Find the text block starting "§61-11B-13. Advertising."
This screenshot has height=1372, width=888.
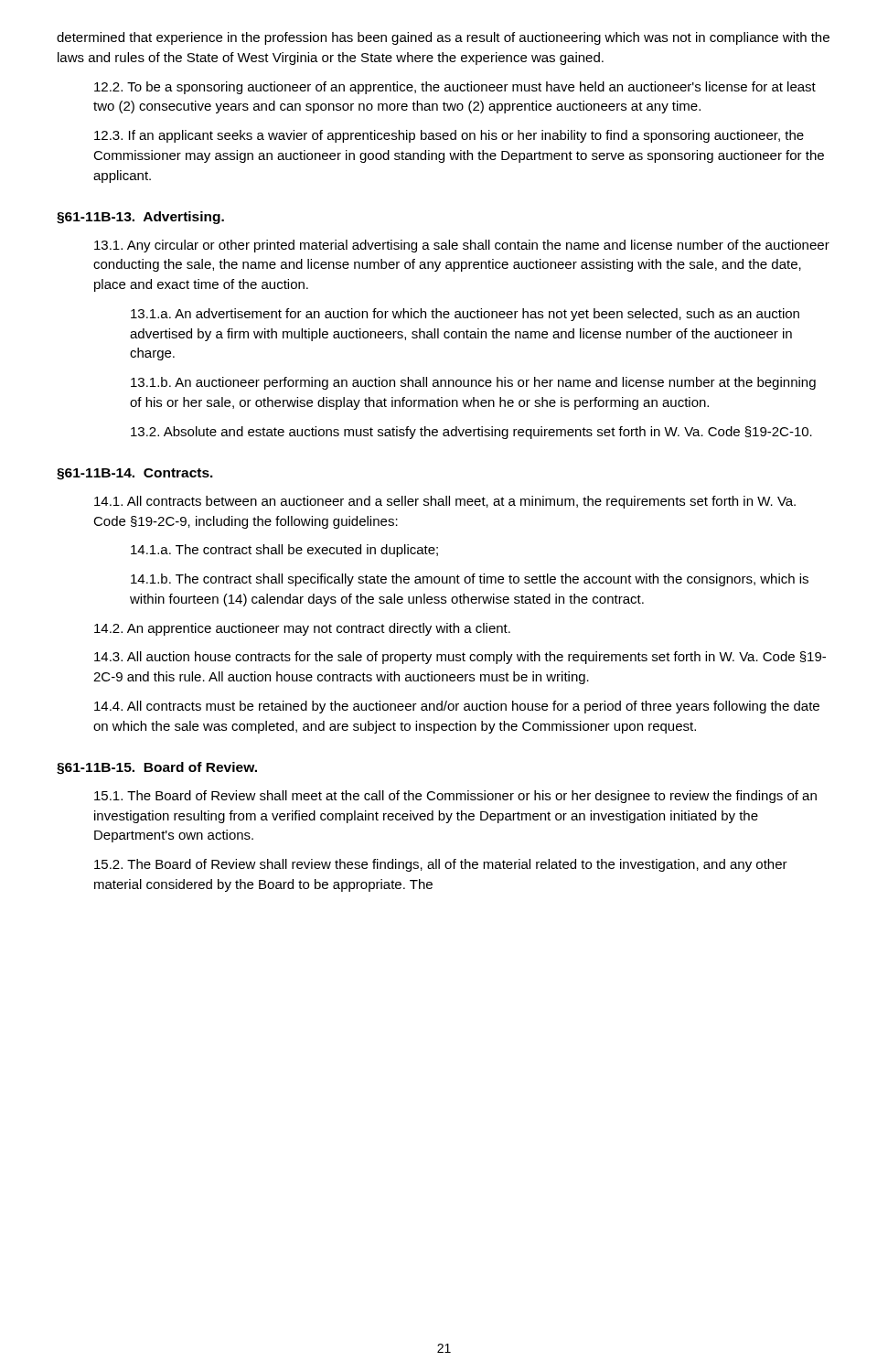coord(140,218)
